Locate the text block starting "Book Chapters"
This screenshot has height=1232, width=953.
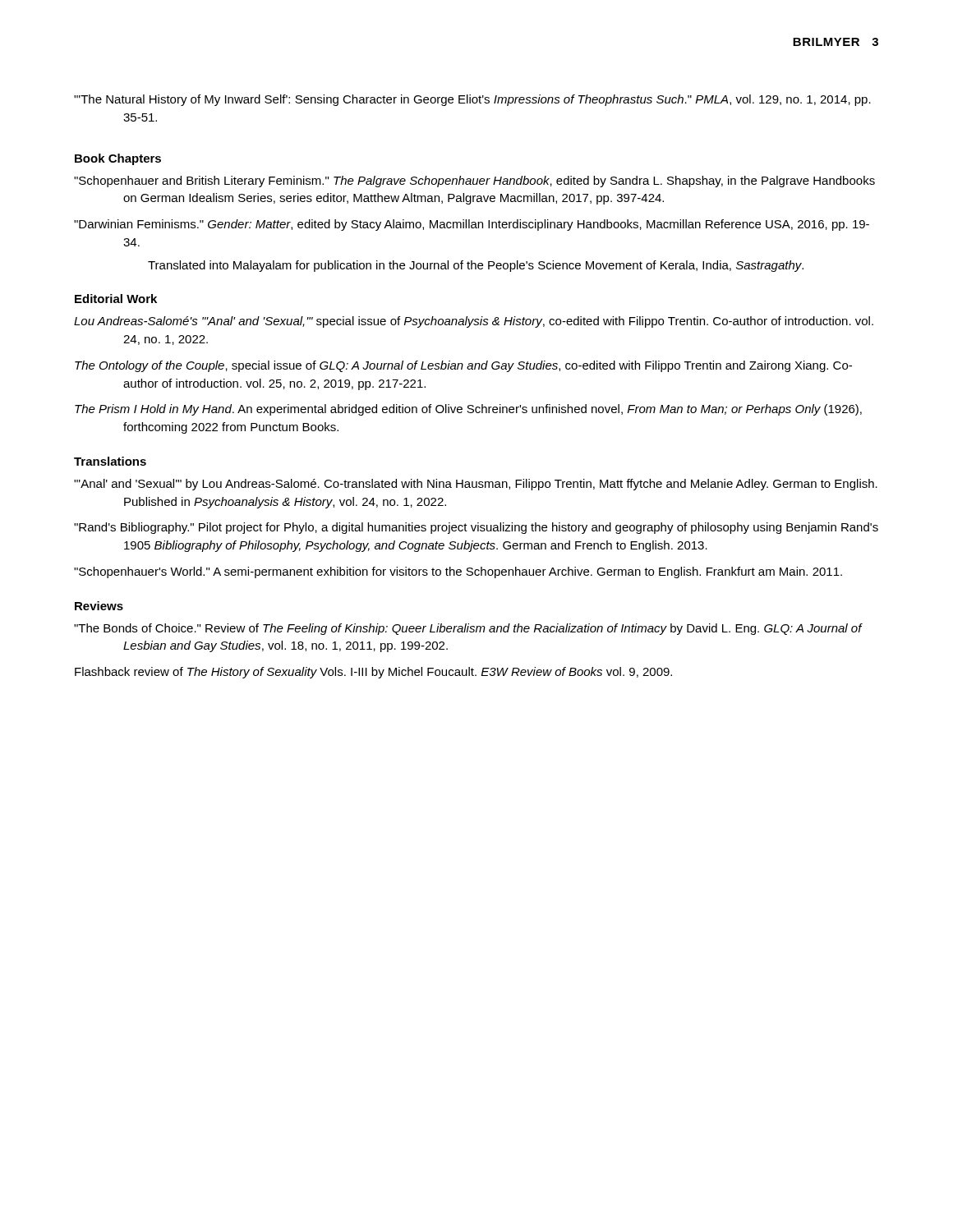118,158
